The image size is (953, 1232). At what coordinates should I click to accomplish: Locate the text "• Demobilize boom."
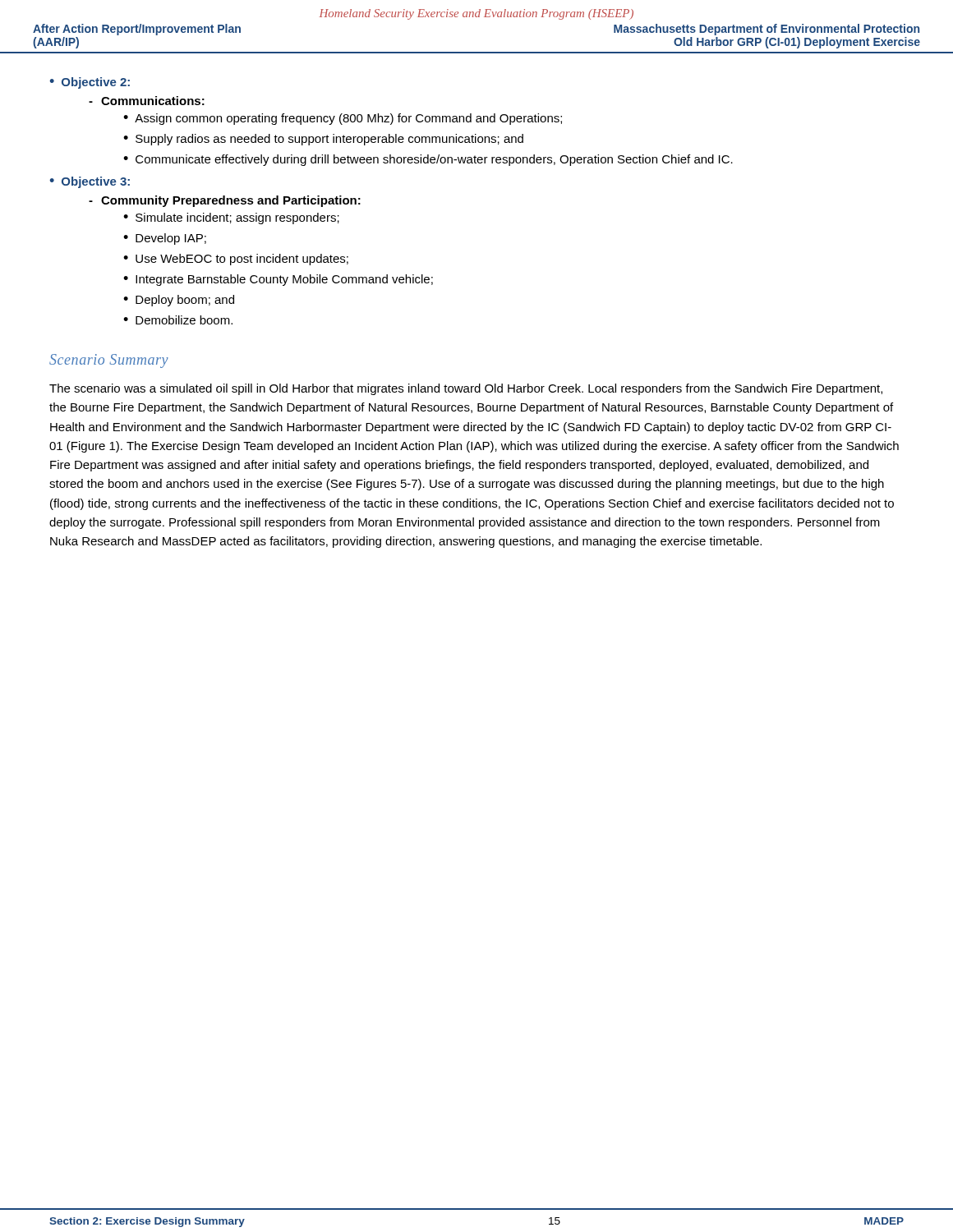coord(178,320)
